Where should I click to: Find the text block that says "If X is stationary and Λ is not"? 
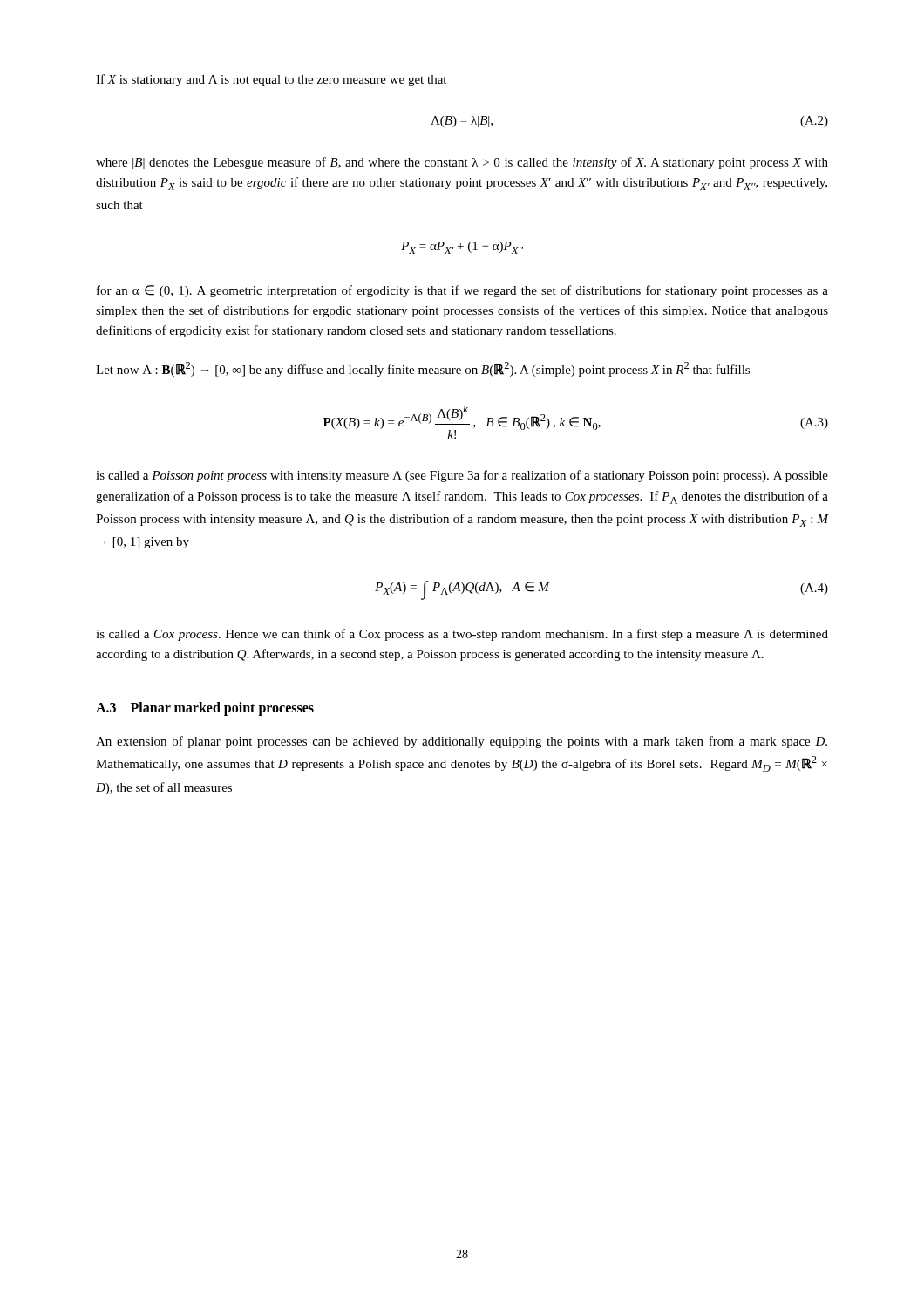[271, 79]
